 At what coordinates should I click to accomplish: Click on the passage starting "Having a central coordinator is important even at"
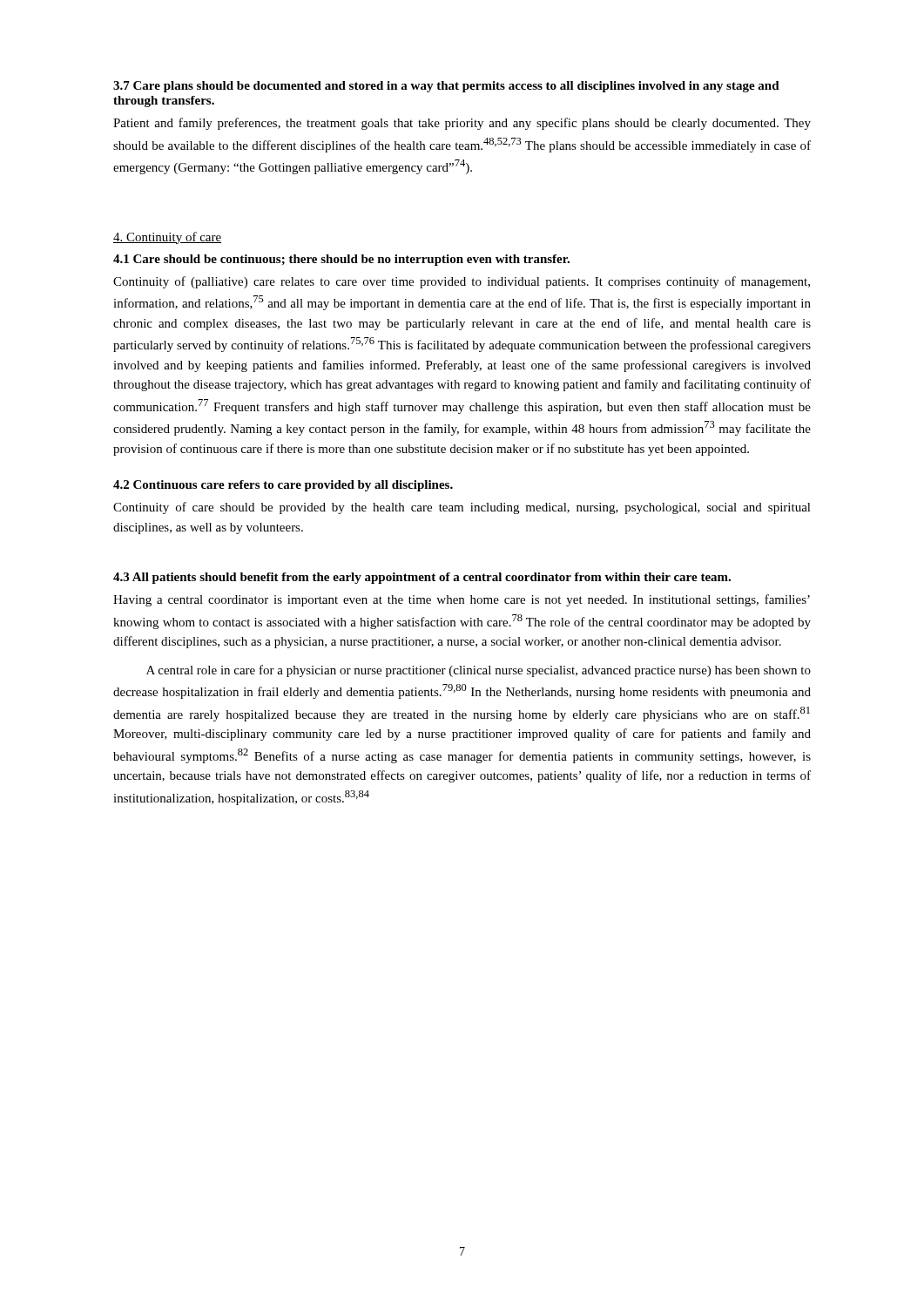click(462, 621)
